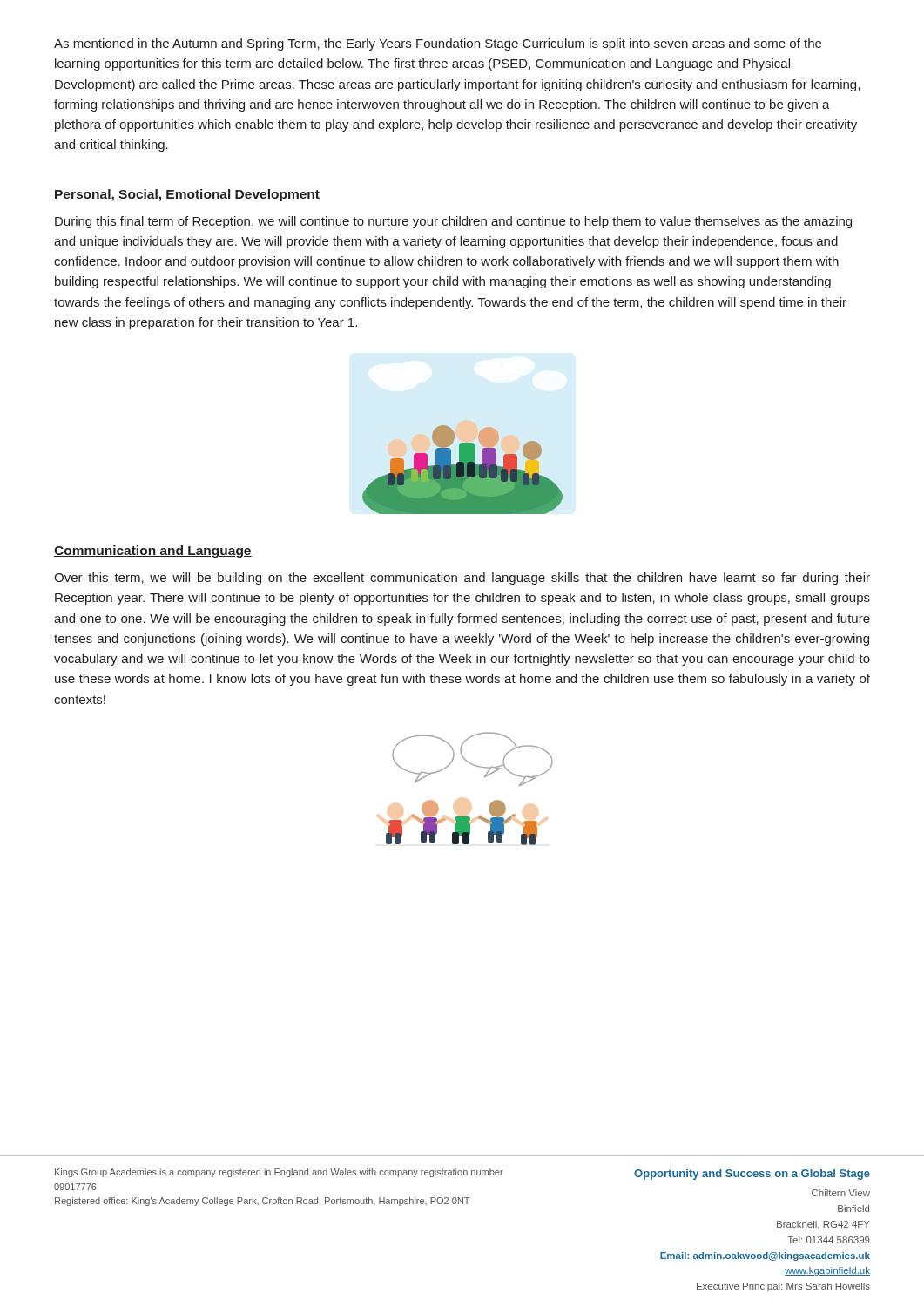924x1307 pixels.
Task: Select the text block that says "Over this term, we will be building on"
Action: click(x=462, y=638)
